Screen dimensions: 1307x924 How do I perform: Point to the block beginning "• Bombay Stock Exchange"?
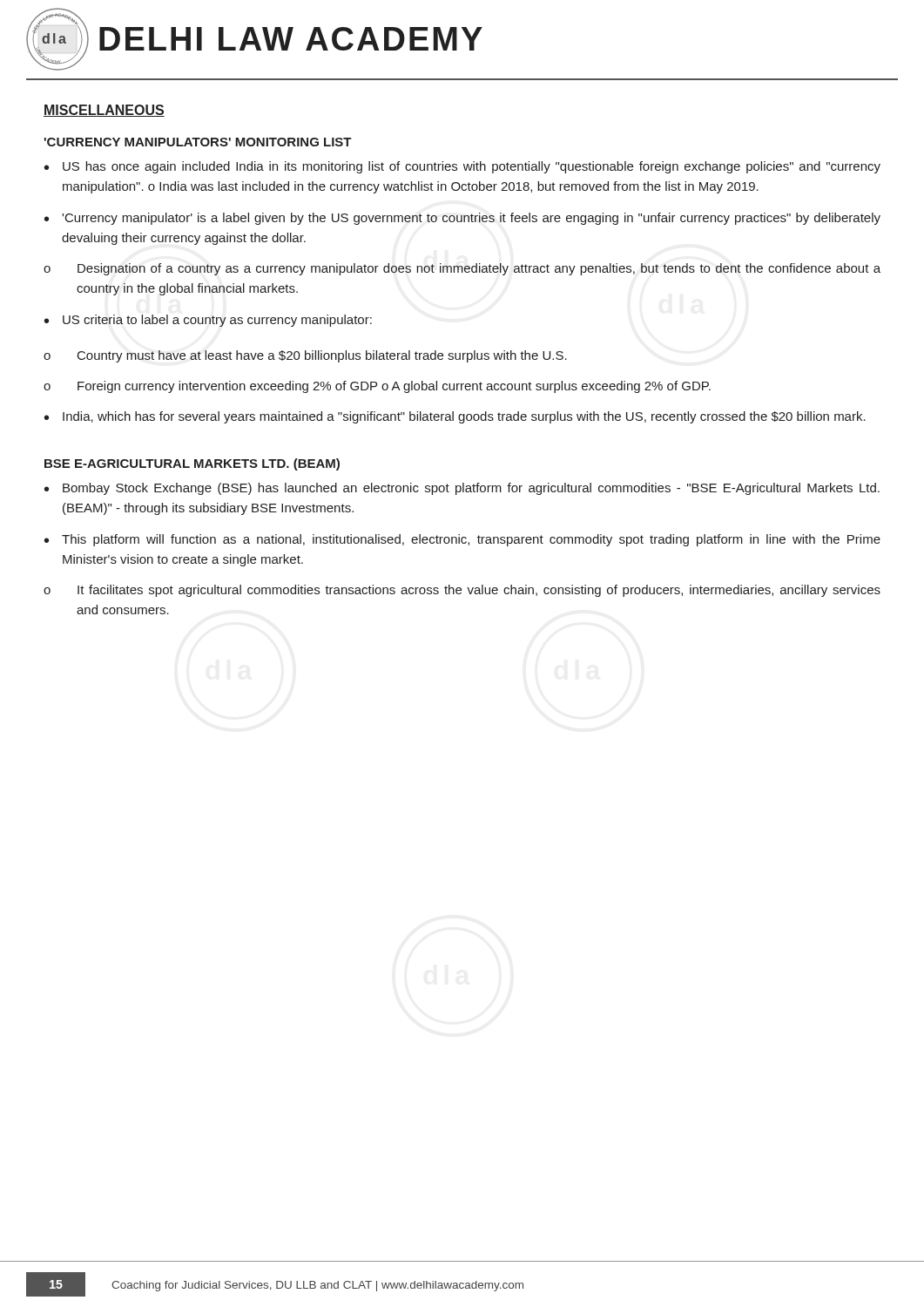tap(462, 498)
